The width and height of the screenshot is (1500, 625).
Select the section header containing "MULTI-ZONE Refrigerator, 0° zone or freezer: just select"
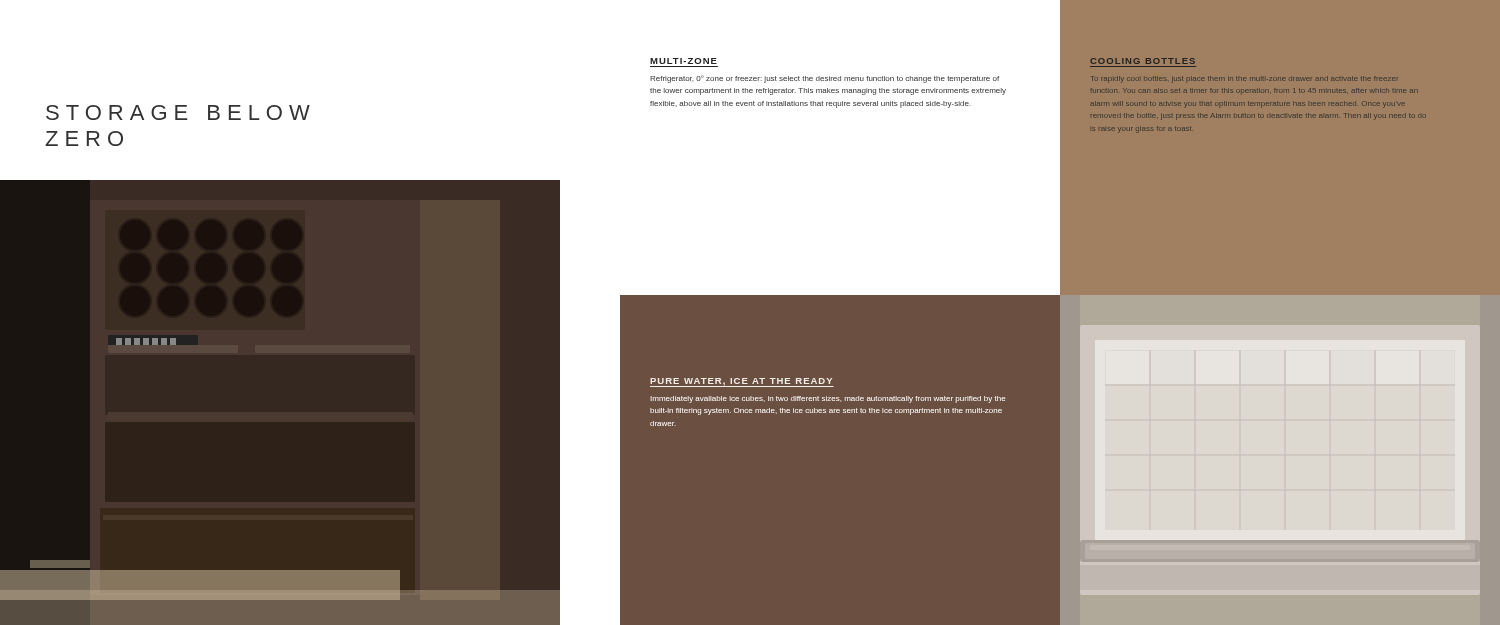pos(830,83)
